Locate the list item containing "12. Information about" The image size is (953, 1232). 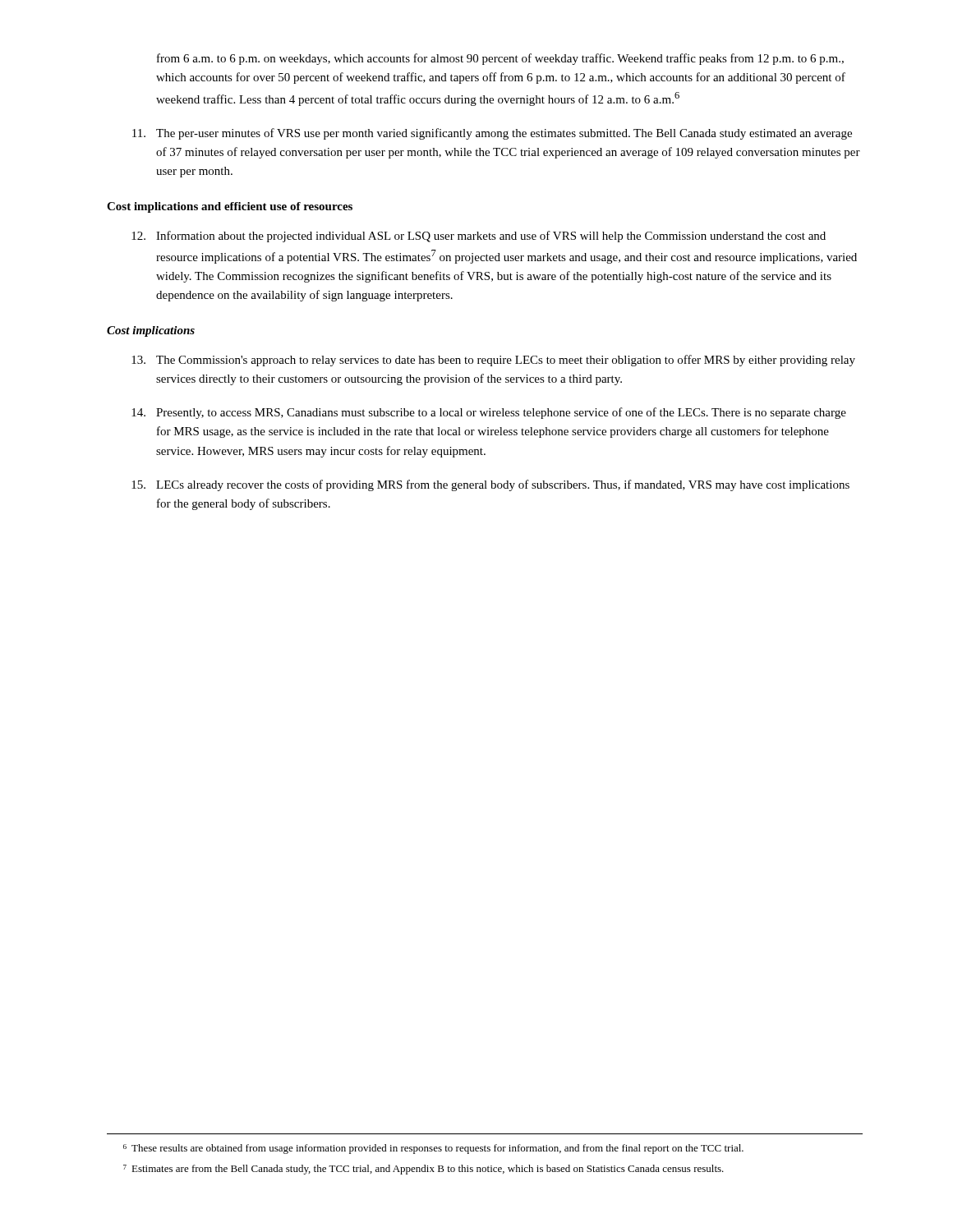485,266
